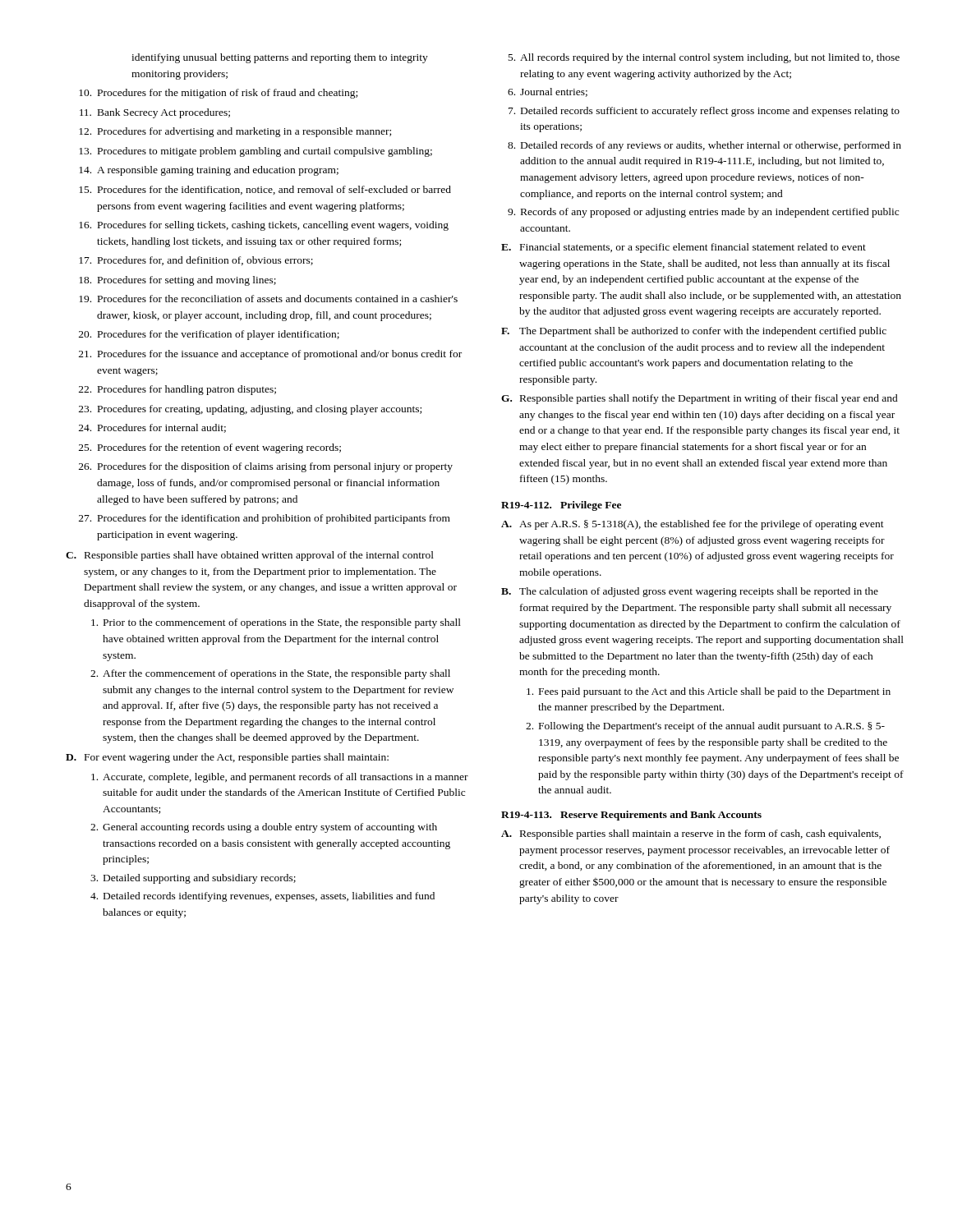Select the passage starting "F. The Department shall be authorized to confer"

click(702, 355)
